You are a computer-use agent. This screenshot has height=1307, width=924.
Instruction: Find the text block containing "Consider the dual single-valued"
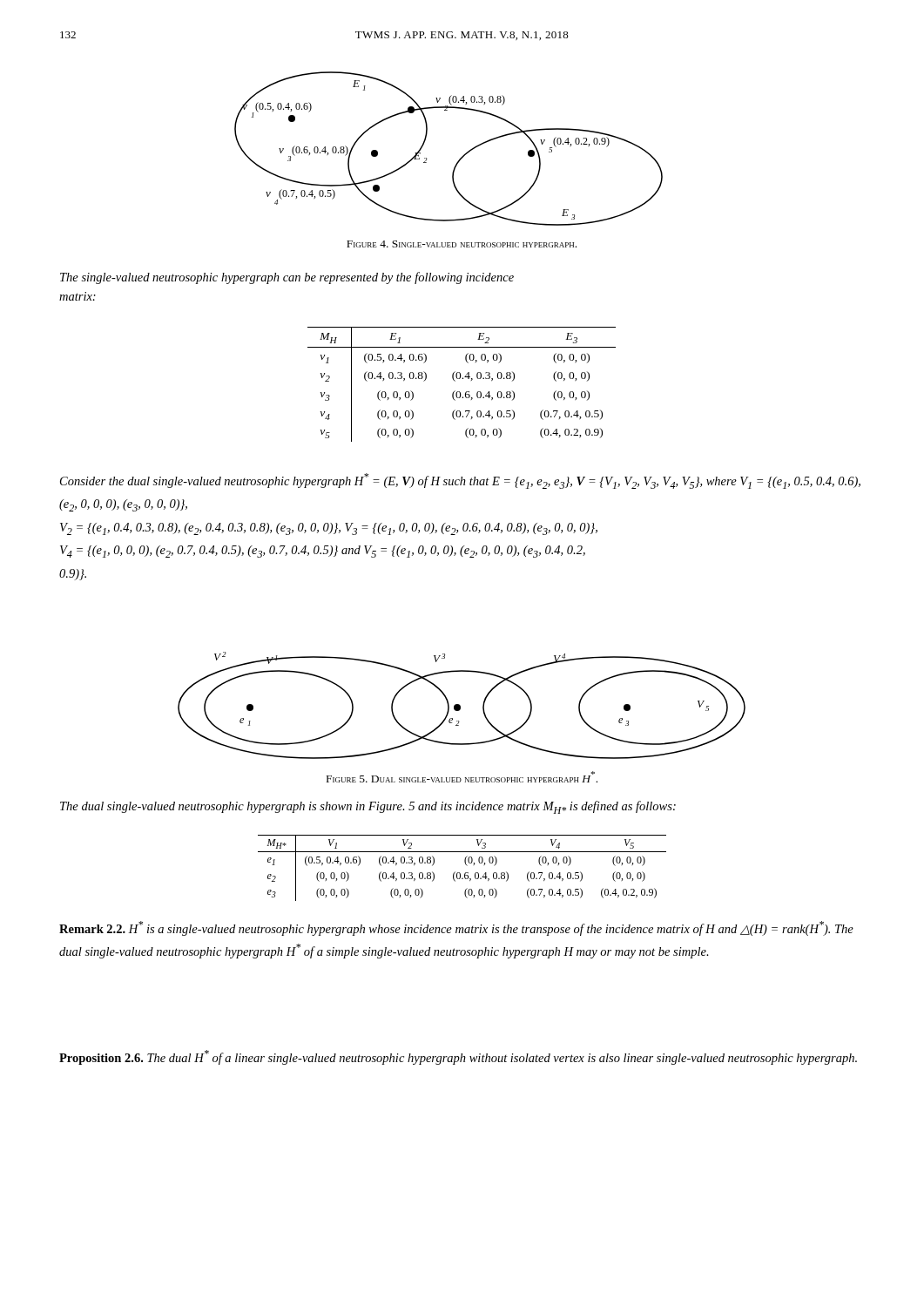coord(460,525)
